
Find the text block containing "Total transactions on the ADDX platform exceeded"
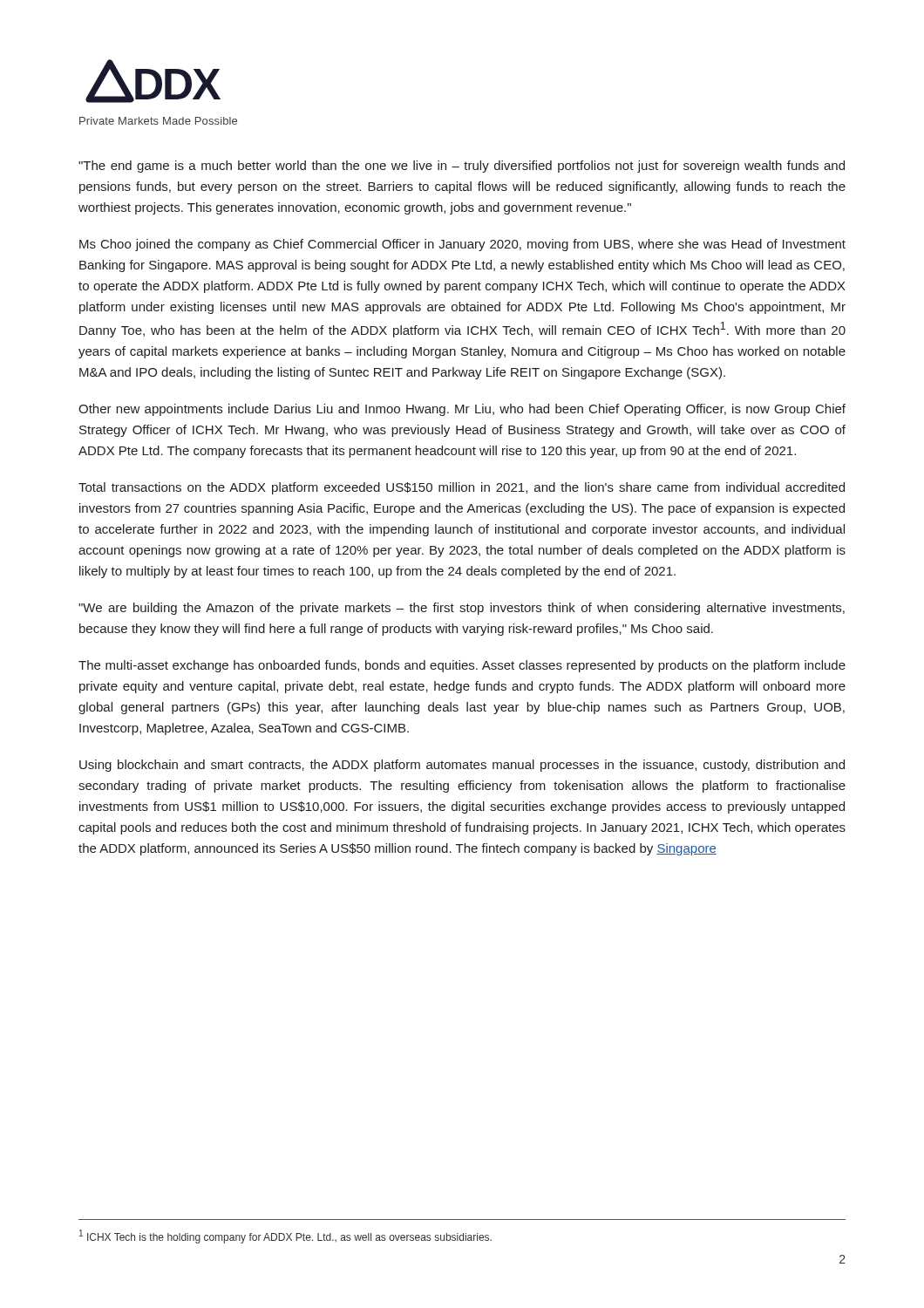pos(462,529)
